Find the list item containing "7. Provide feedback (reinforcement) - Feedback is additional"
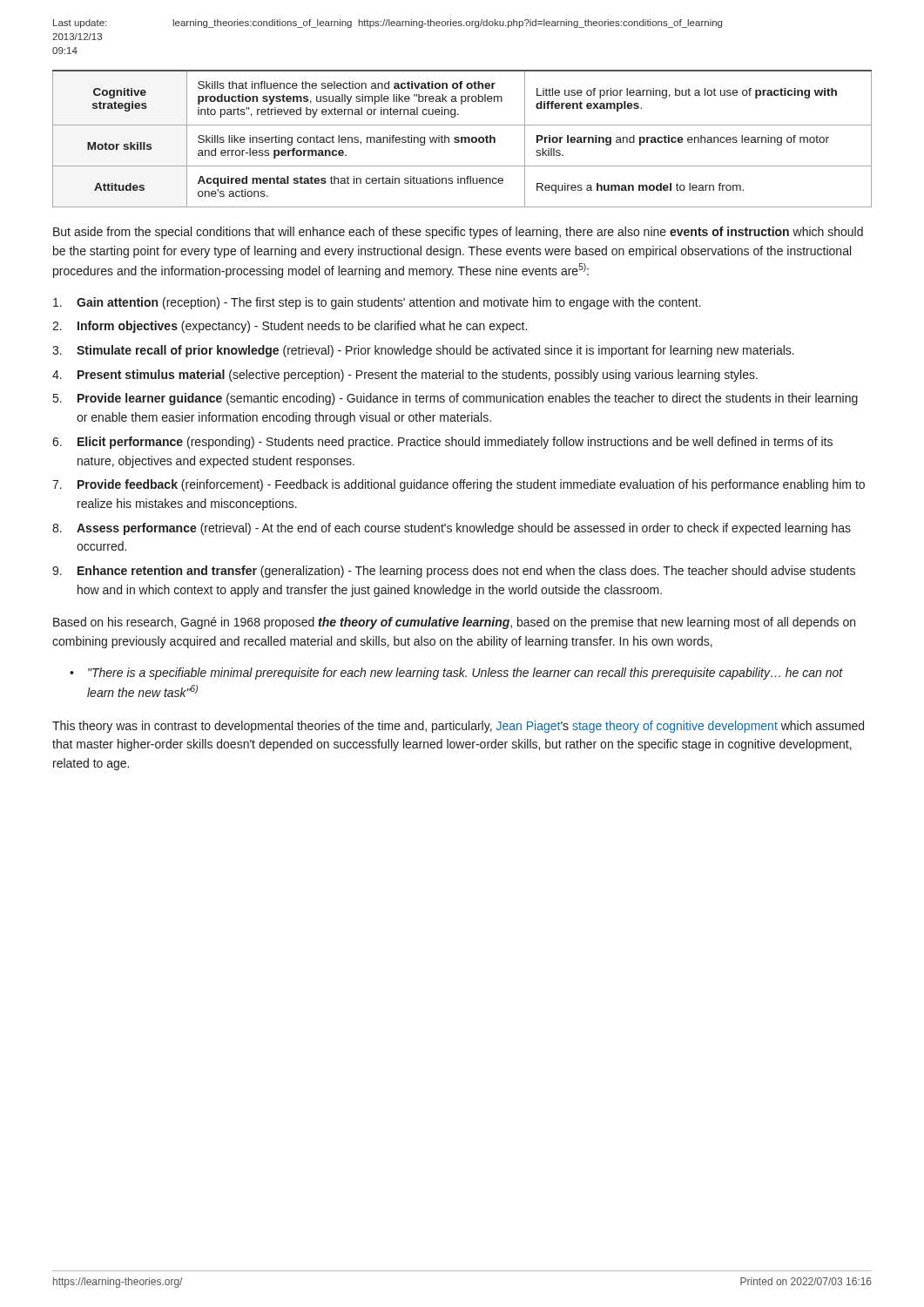The width and height of the screenshot is (924, 1307). click(x=462, y=495)
